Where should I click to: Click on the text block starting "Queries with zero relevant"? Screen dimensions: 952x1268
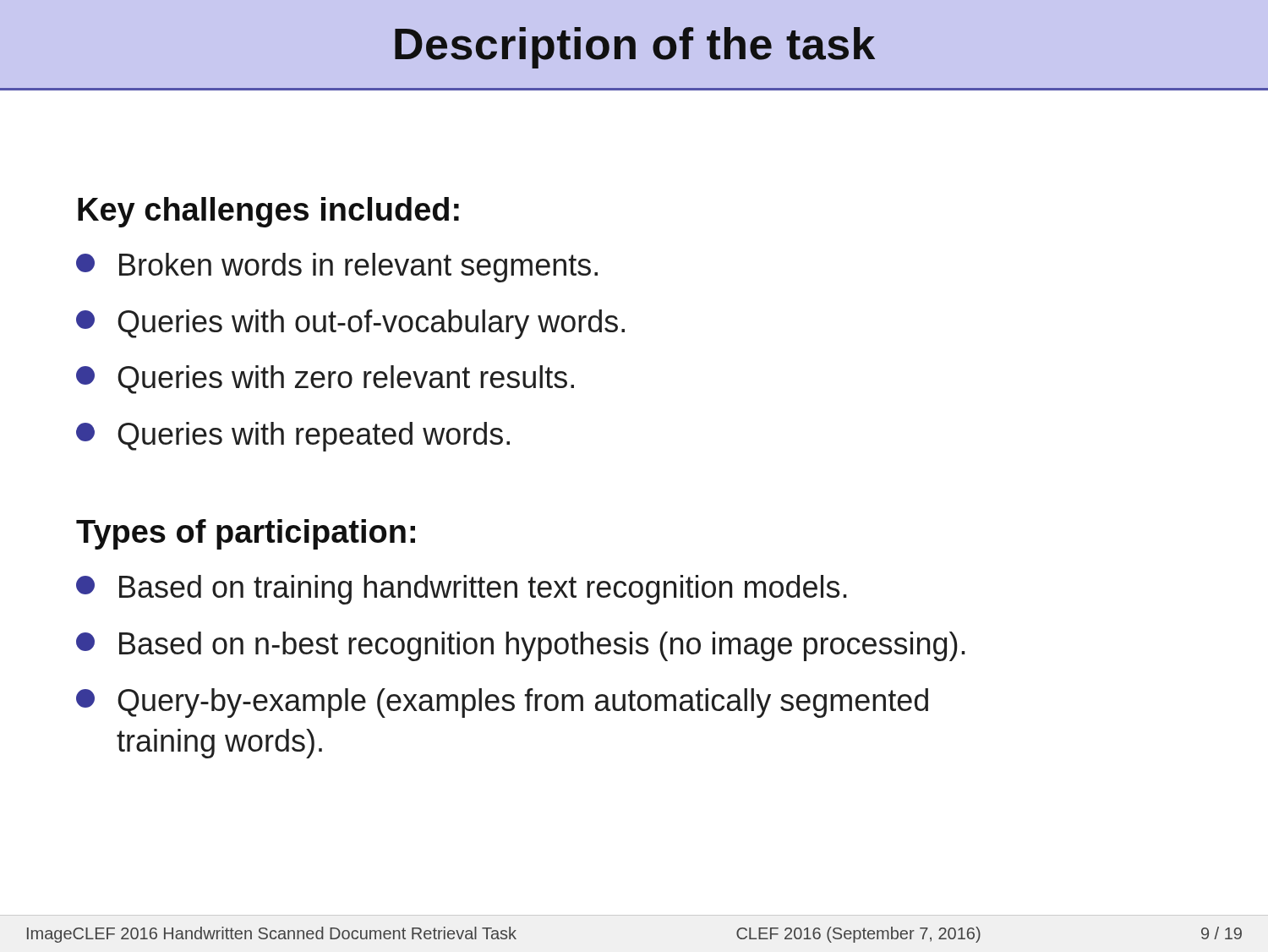tap(326, 378)
